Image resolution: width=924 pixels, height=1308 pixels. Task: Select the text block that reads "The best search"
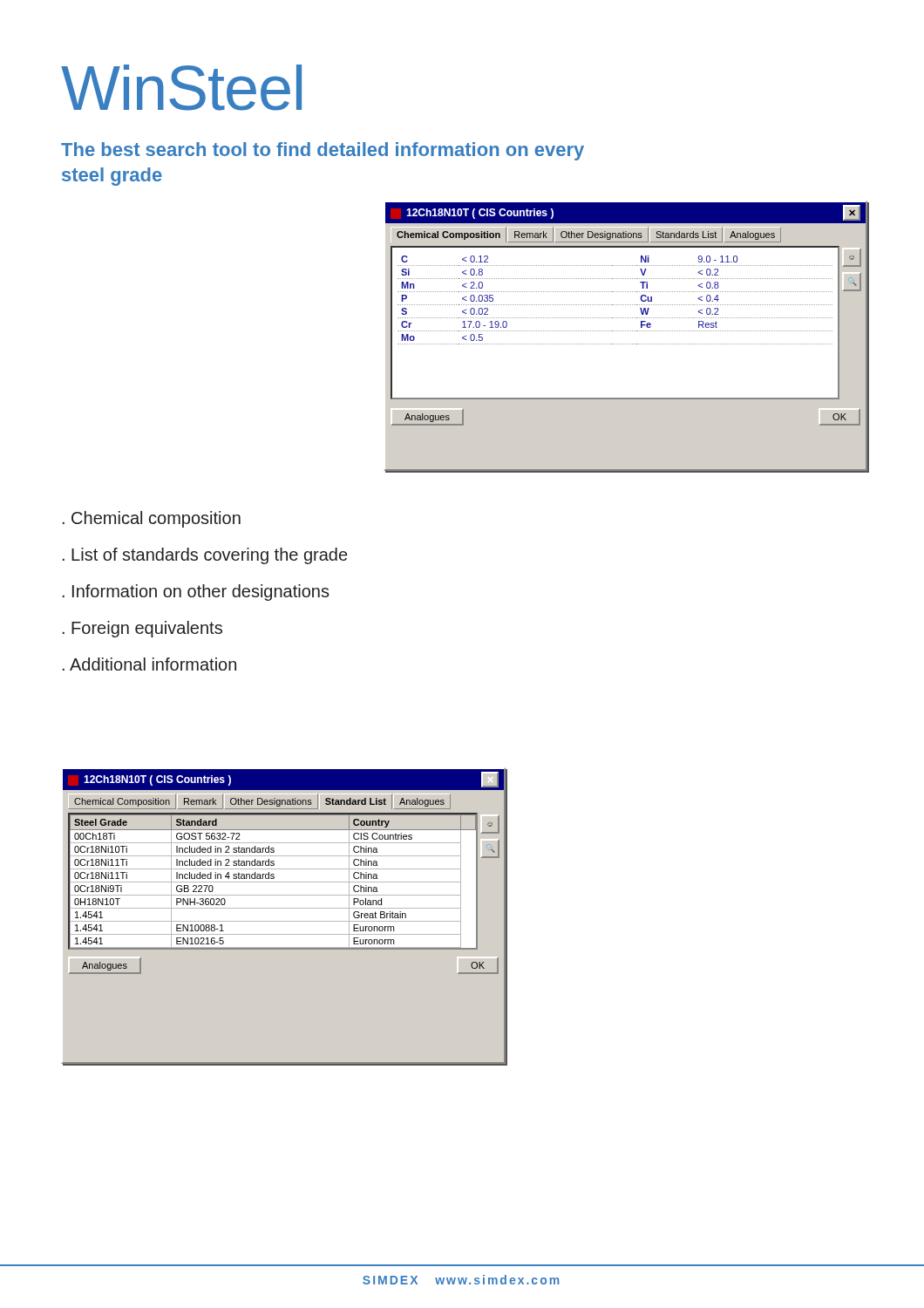point(323,162)
